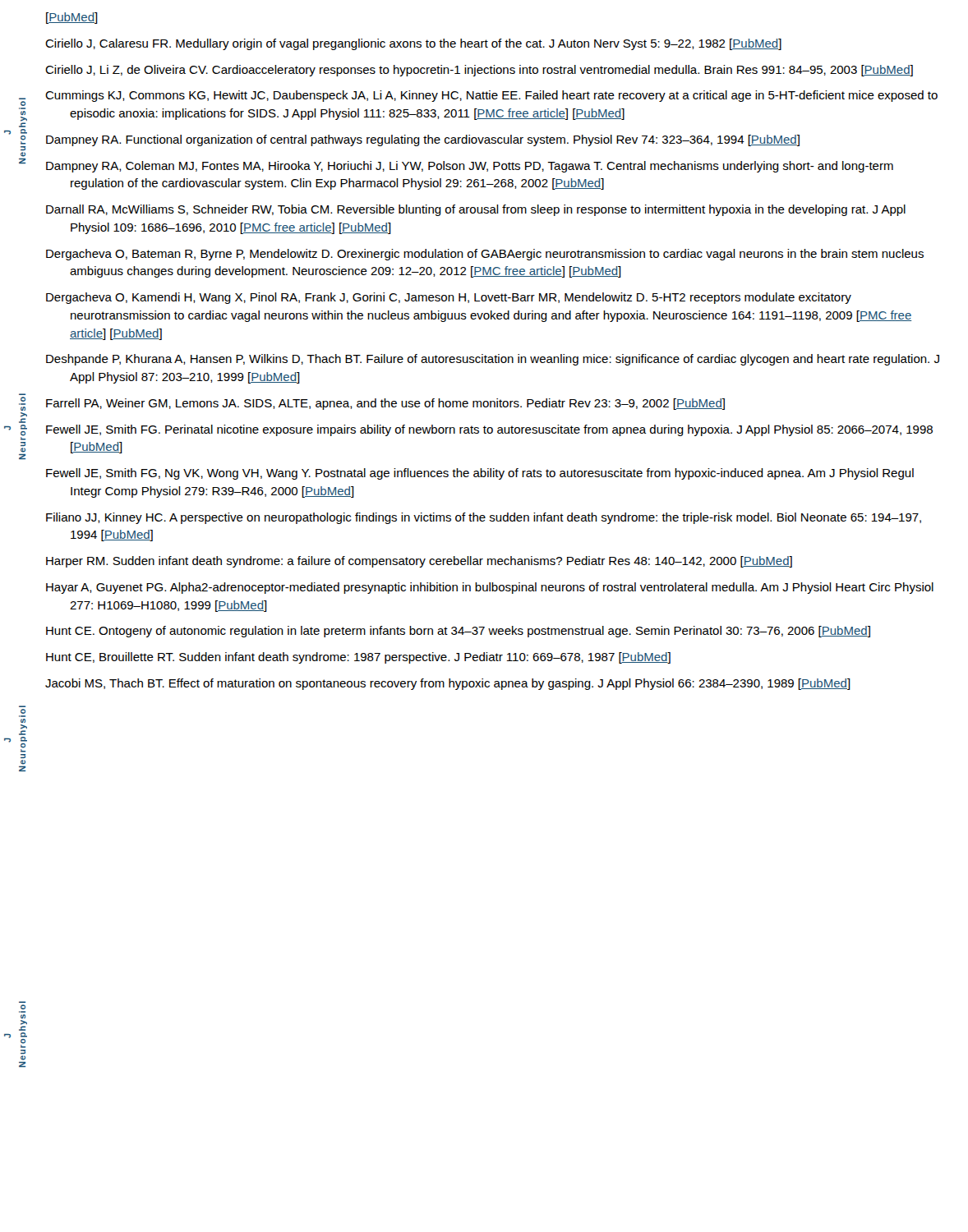Image resolution: width=968 pixels, height=1232 pixels.
Task: Click on the region starting "Harper RM. Sudden infant death syndrome: a failure"
Action: pyautogui.click(x=419, y=561)
